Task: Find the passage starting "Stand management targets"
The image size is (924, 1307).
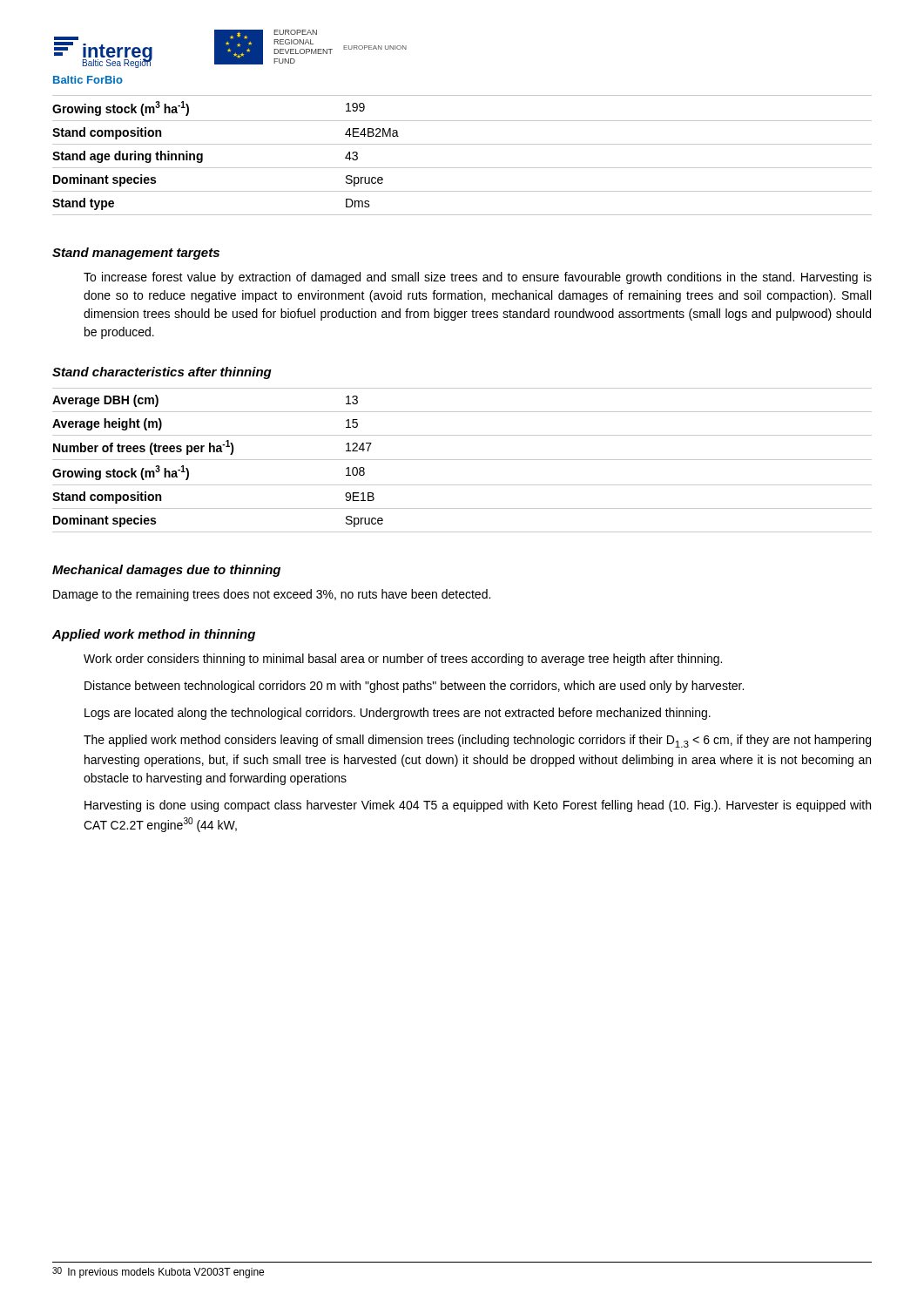Action: tap(136, 252)
